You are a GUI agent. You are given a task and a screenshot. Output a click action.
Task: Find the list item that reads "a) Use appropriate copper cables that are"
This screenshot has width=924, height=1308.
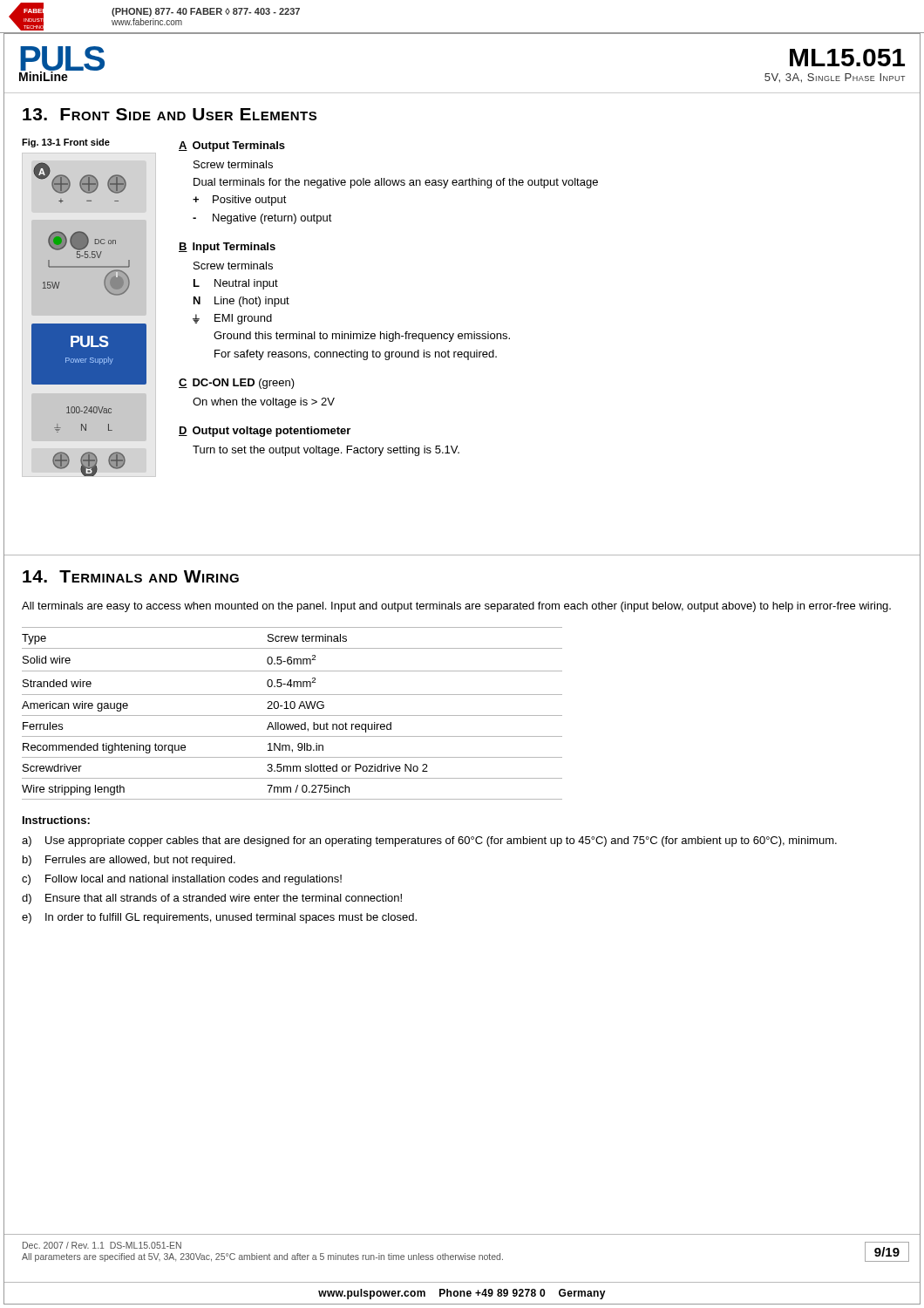tap(430, 841)
